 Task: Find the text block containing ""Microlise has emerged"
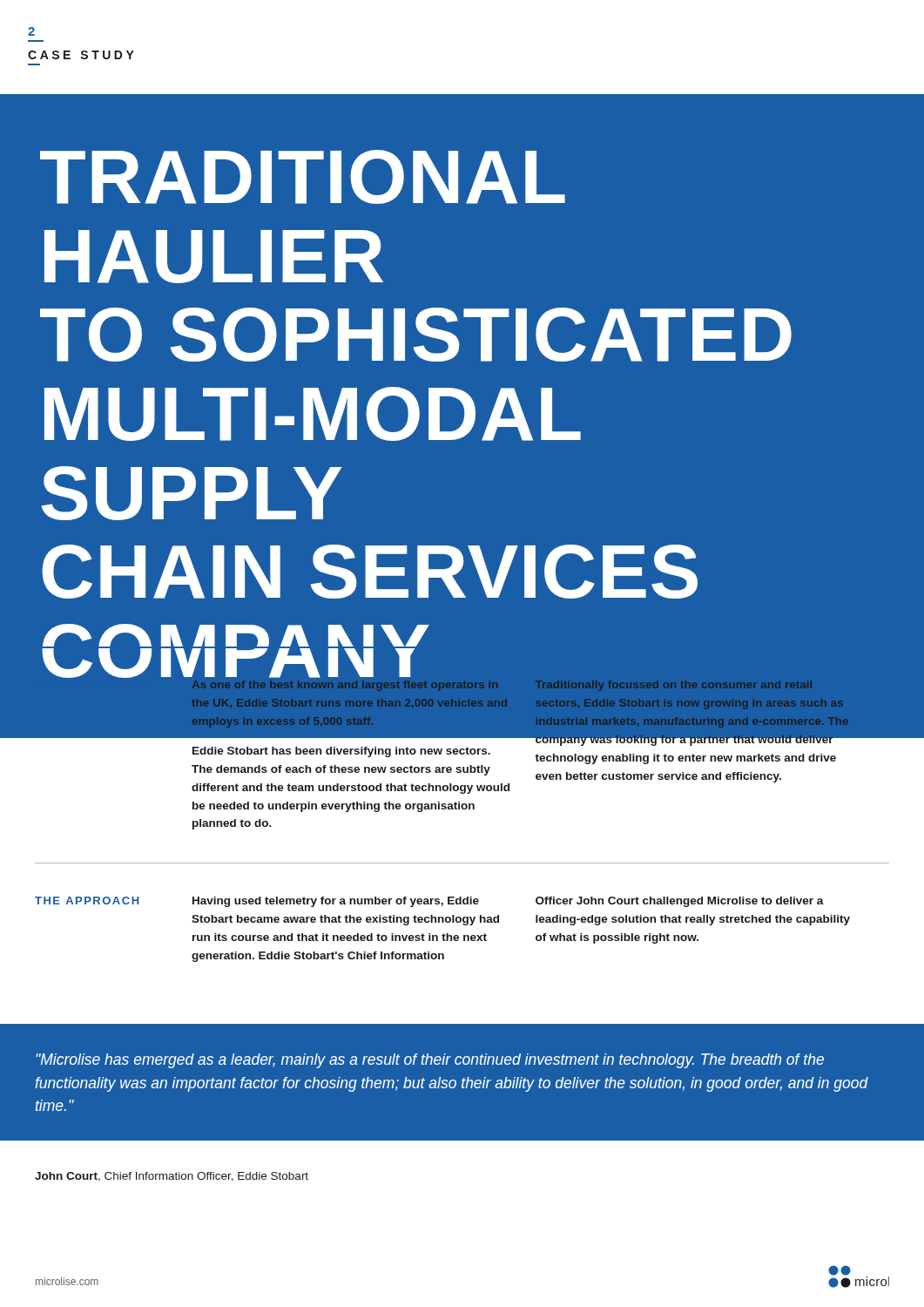pyautogui.click(x=462, y=1083)
